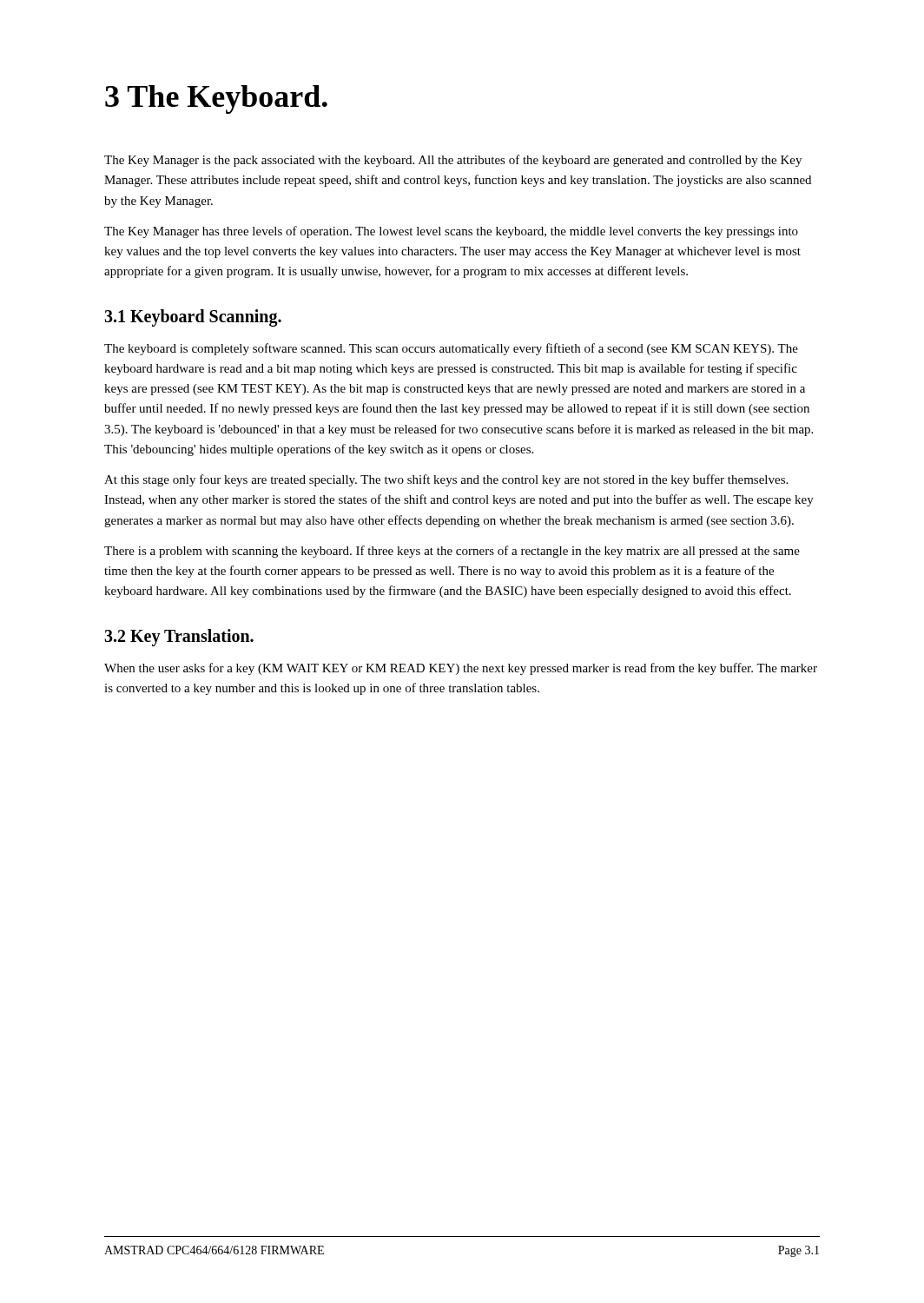
Task: Locate the text "3.1 Keyboard Scanning."
Action: (x=193, y=318)
